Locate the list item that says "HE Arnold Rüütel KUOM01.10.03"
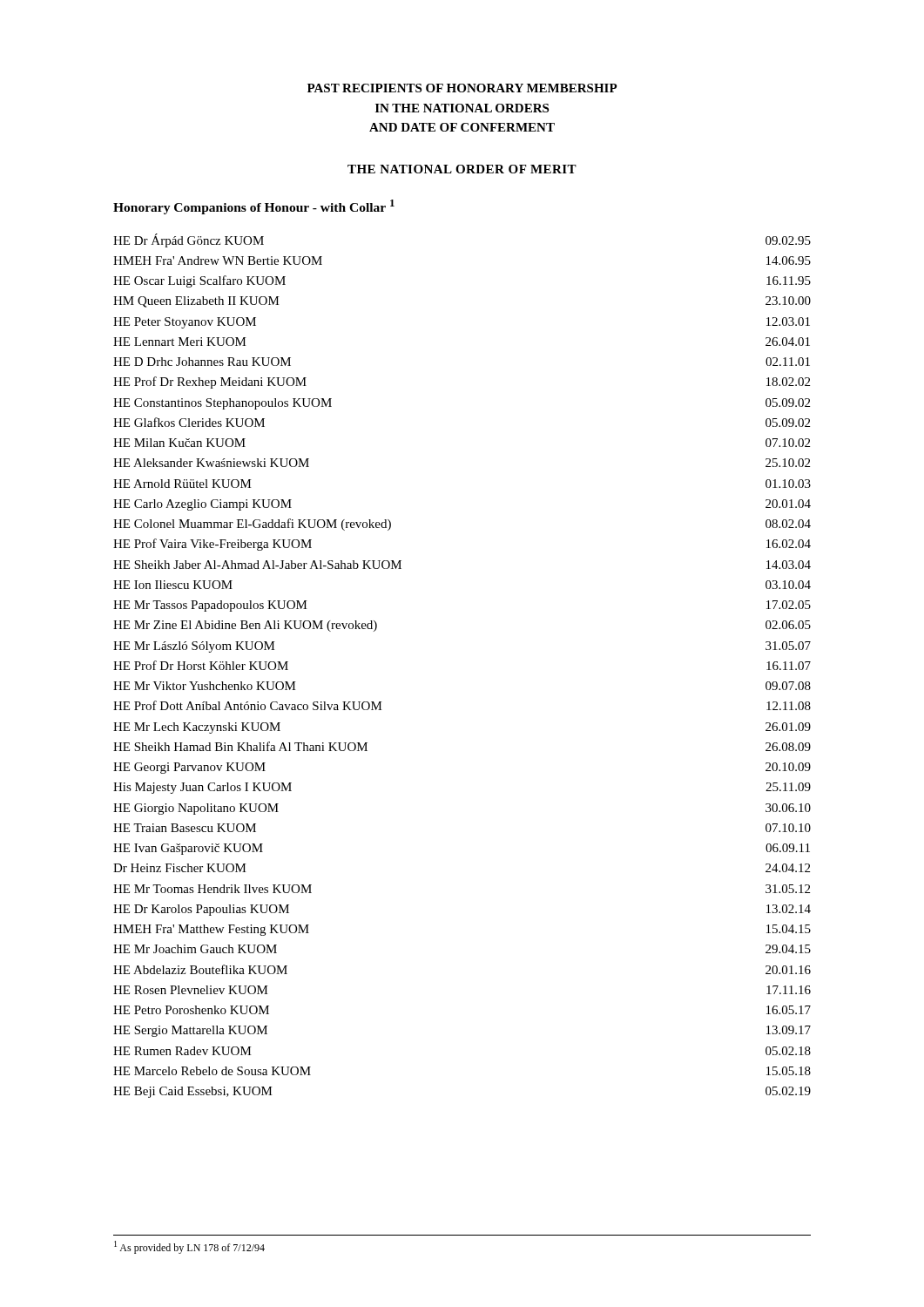This screenshot has height=1307, width=924. (x=178, y=484)
